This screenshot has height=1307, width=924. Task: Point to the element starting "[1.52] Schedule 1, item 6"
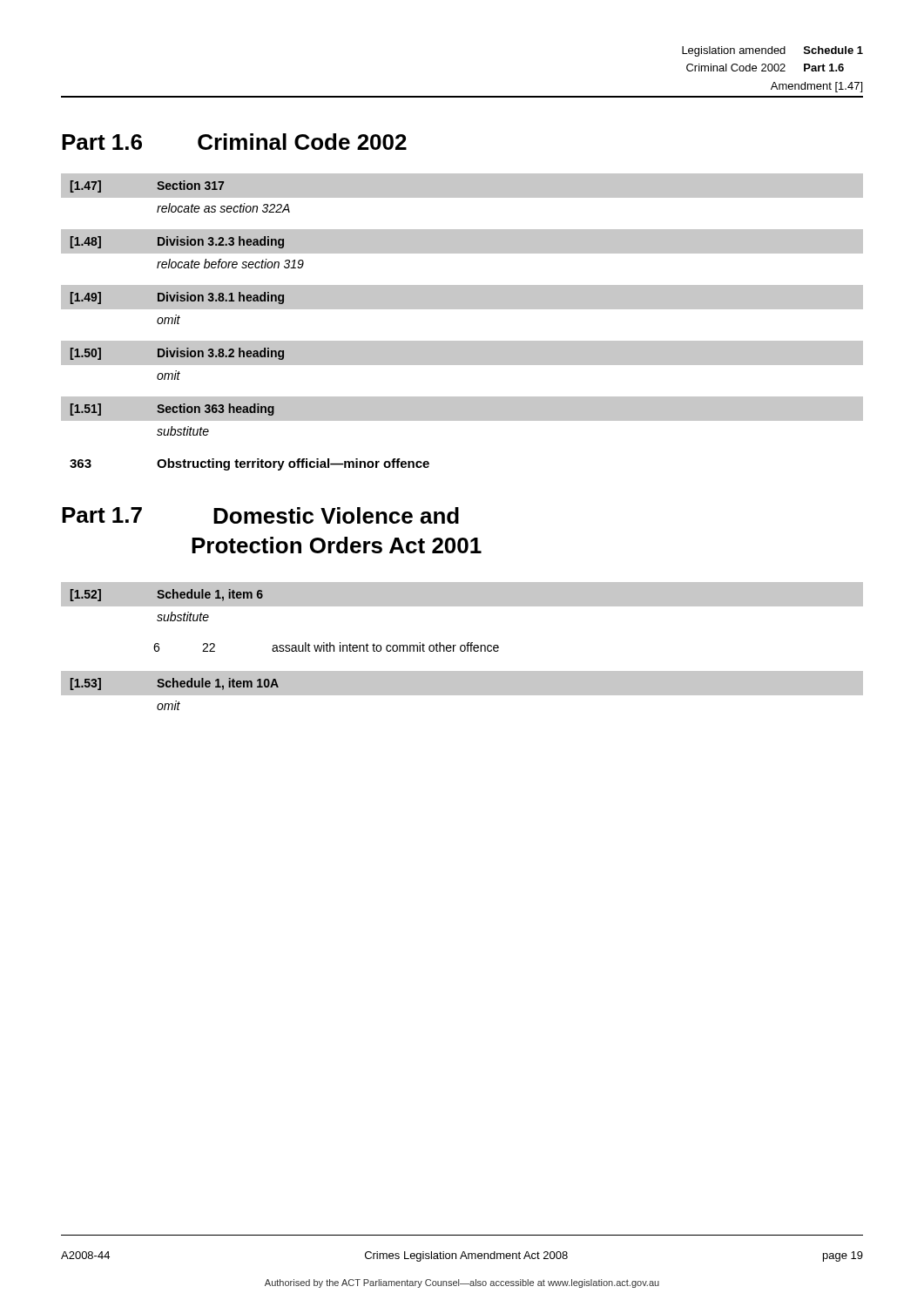167,595
